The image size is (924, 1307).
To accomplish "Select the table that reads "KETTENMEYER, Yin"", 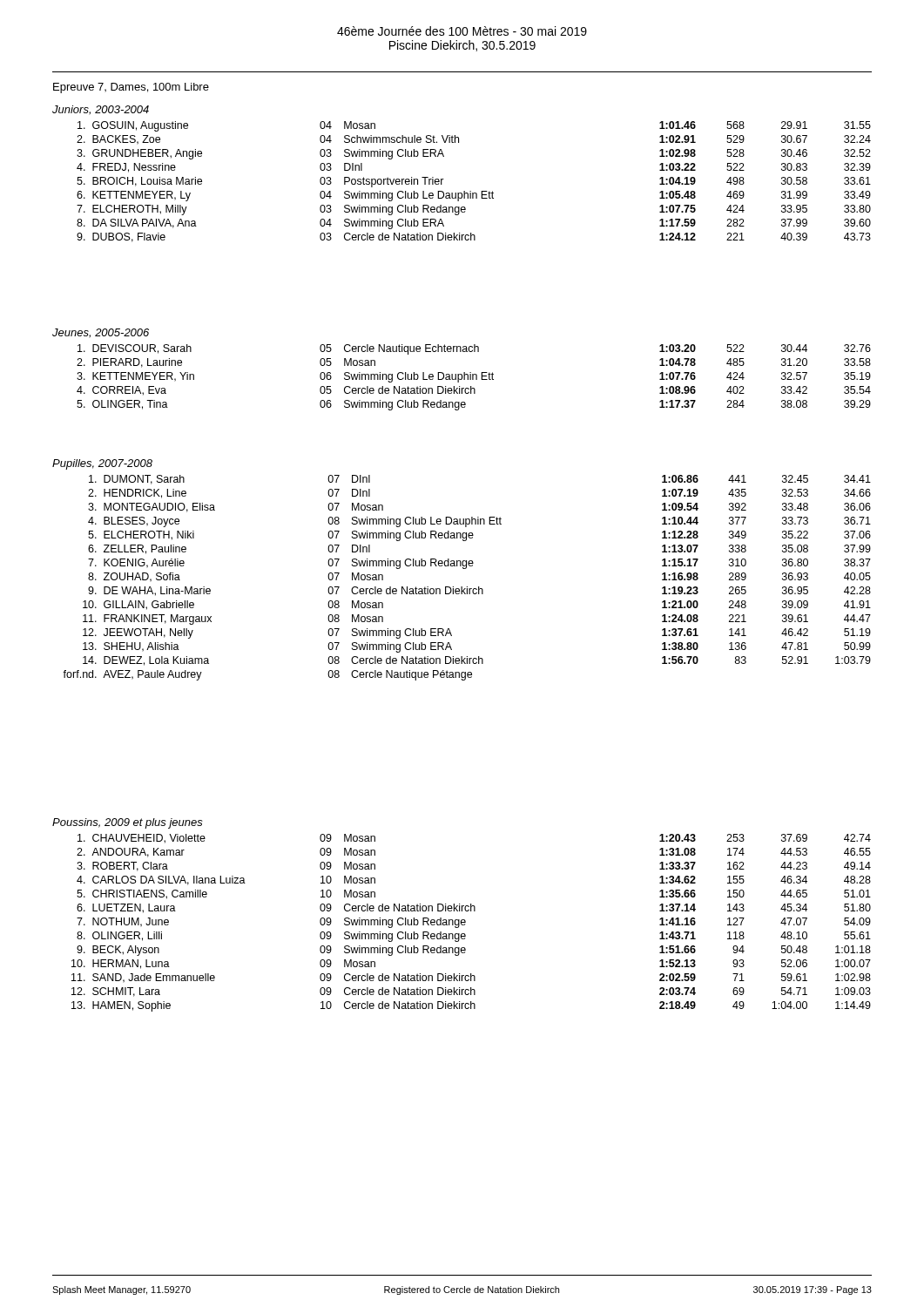I will click(x=462, y=376).
